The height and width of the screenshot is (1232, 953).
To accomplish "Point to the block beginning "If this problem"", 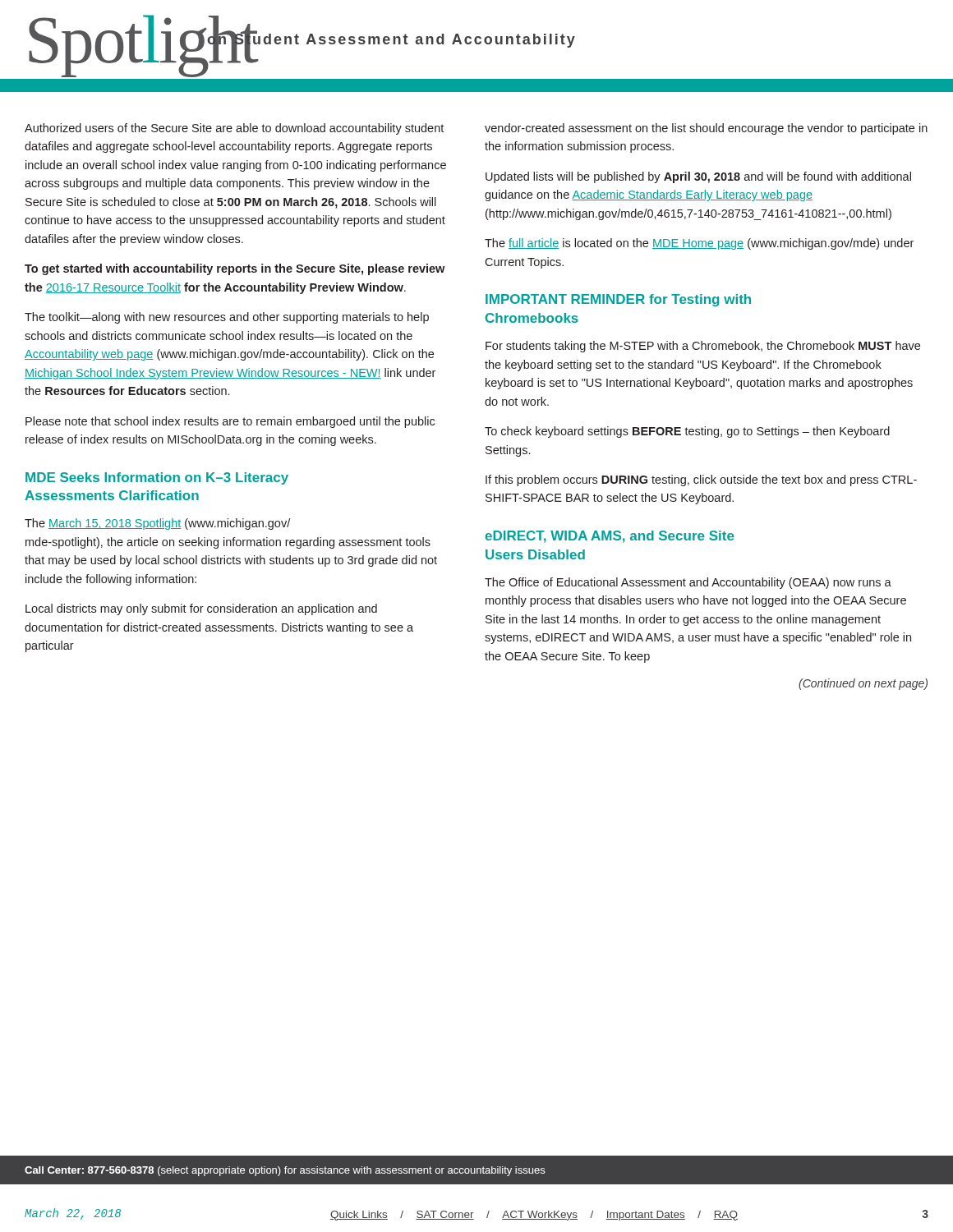I will tap(701, 489).
